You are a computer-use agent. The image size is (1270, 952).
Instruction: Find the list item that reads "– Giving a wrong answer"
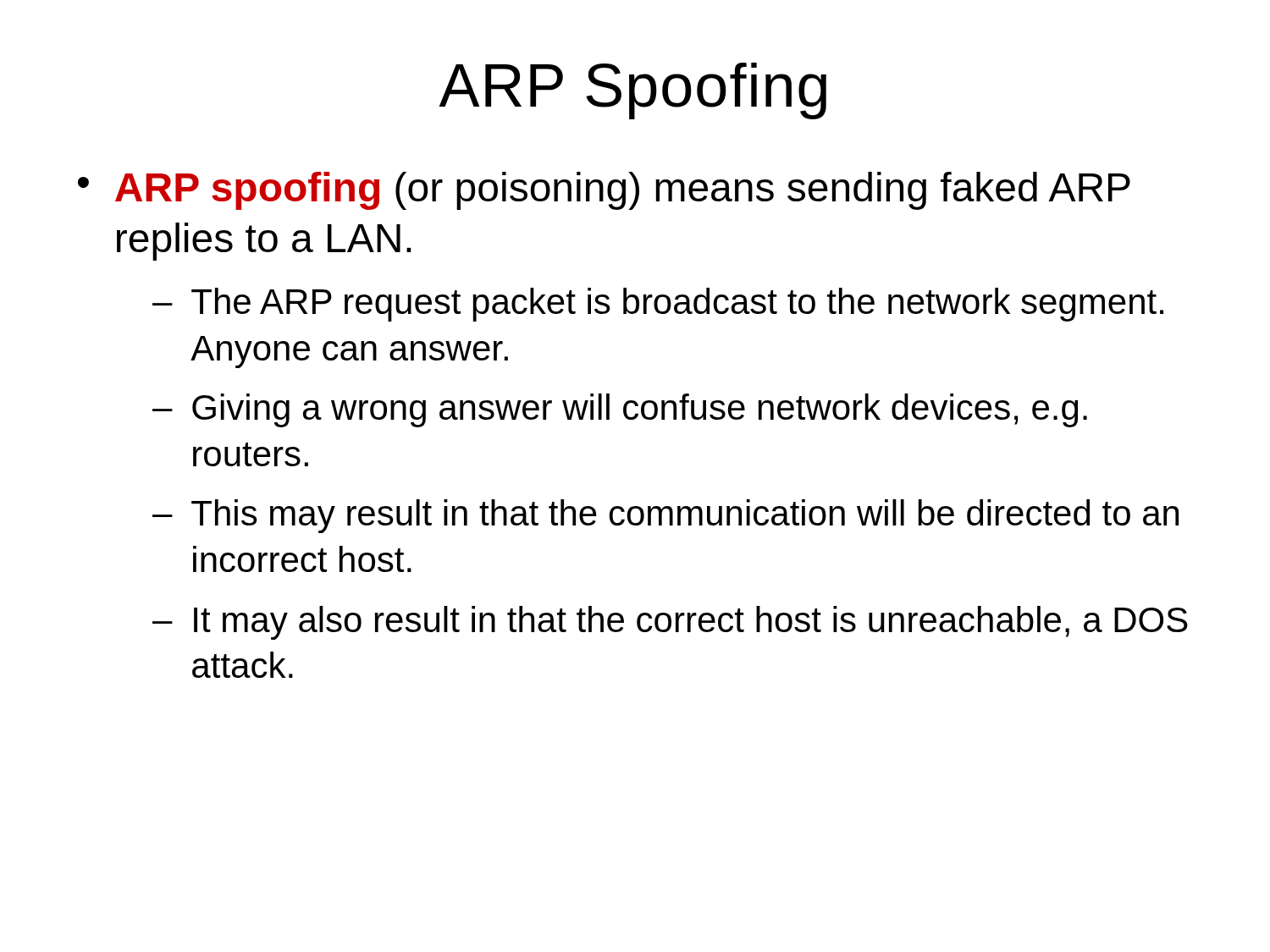[x=677, y=431]
